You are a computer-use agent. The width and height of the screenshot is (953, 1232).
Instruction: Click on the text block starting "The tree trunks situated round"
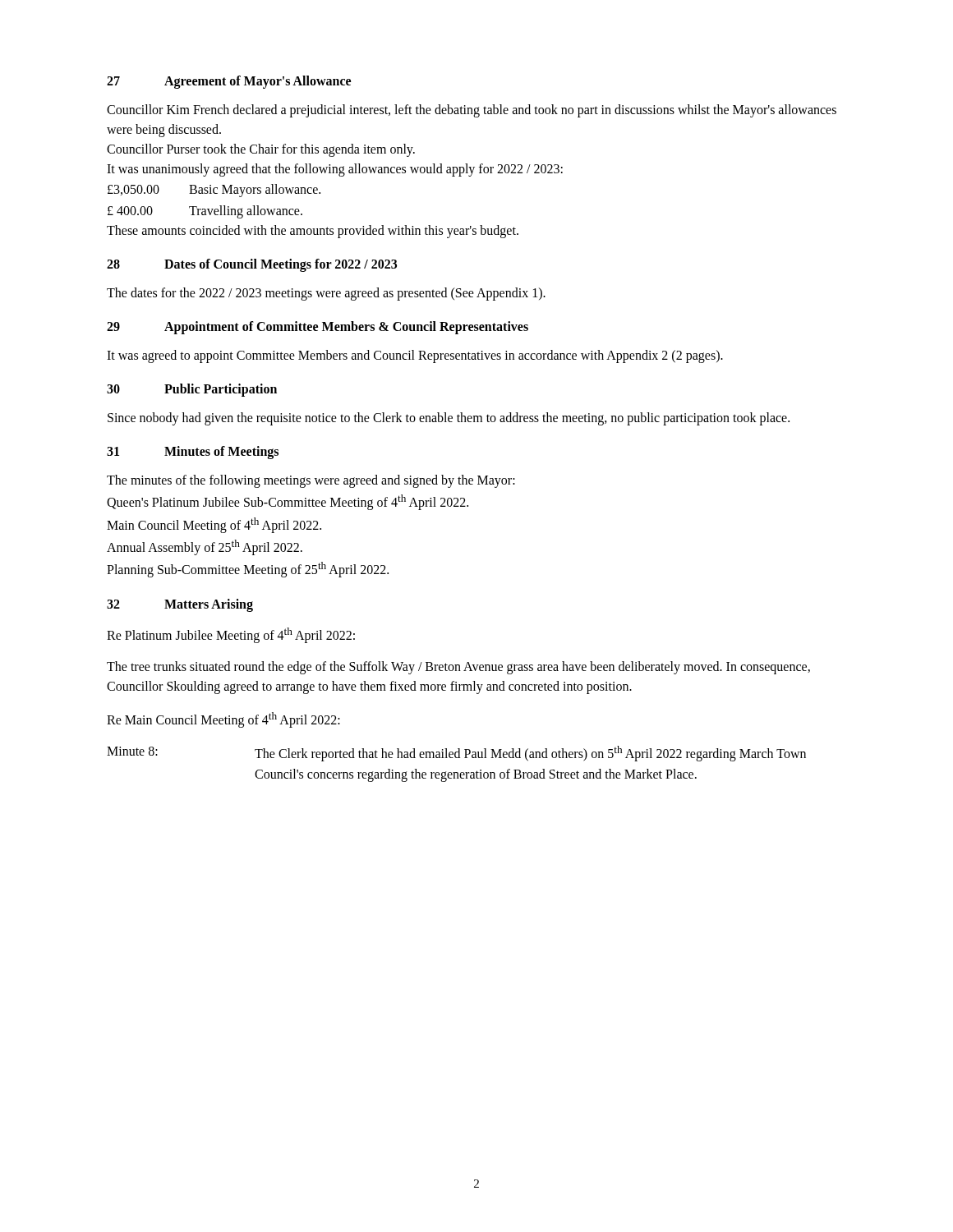tap(459, 676)
